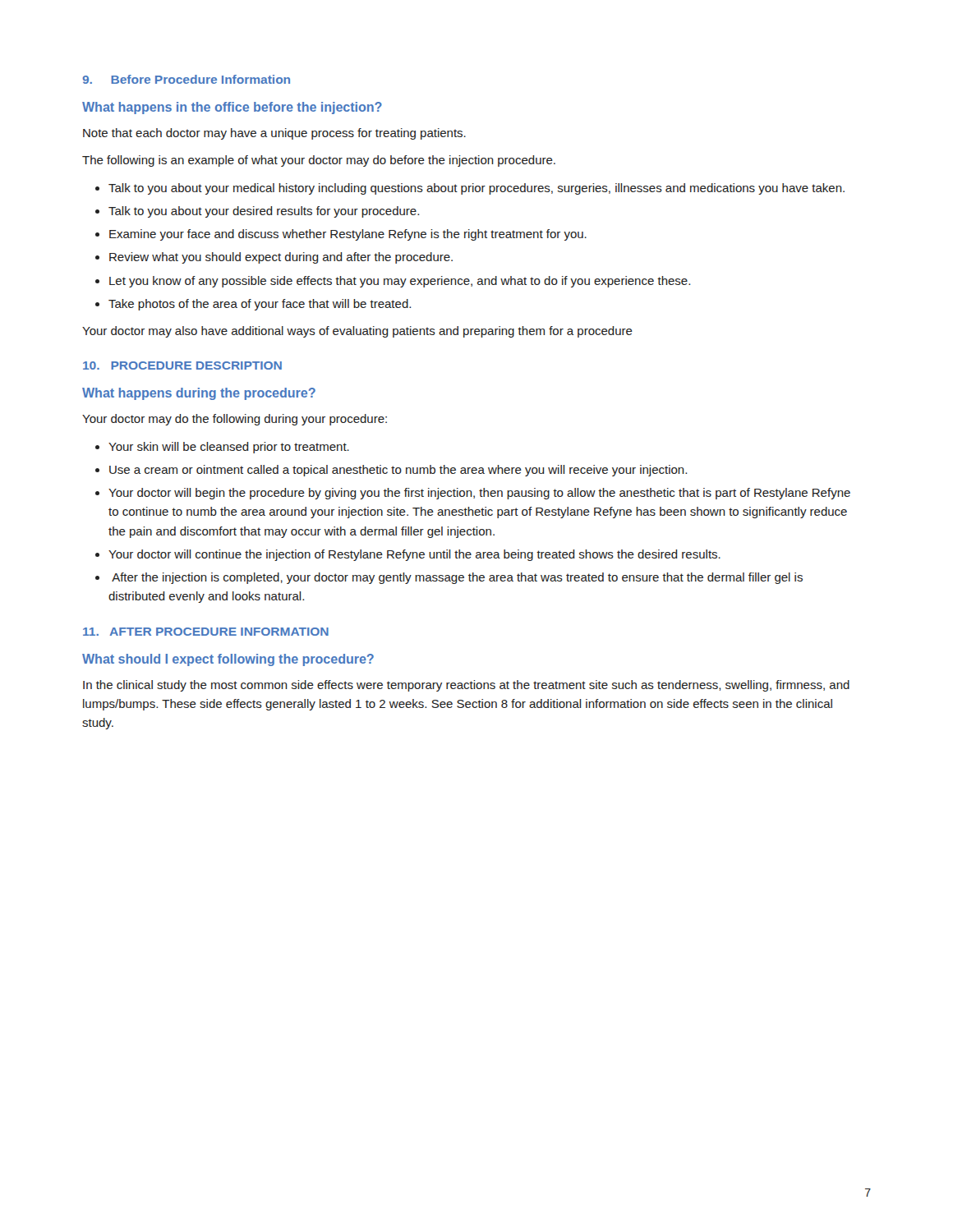Where is the passage that starts "After the injection is"?

point(456,587)
